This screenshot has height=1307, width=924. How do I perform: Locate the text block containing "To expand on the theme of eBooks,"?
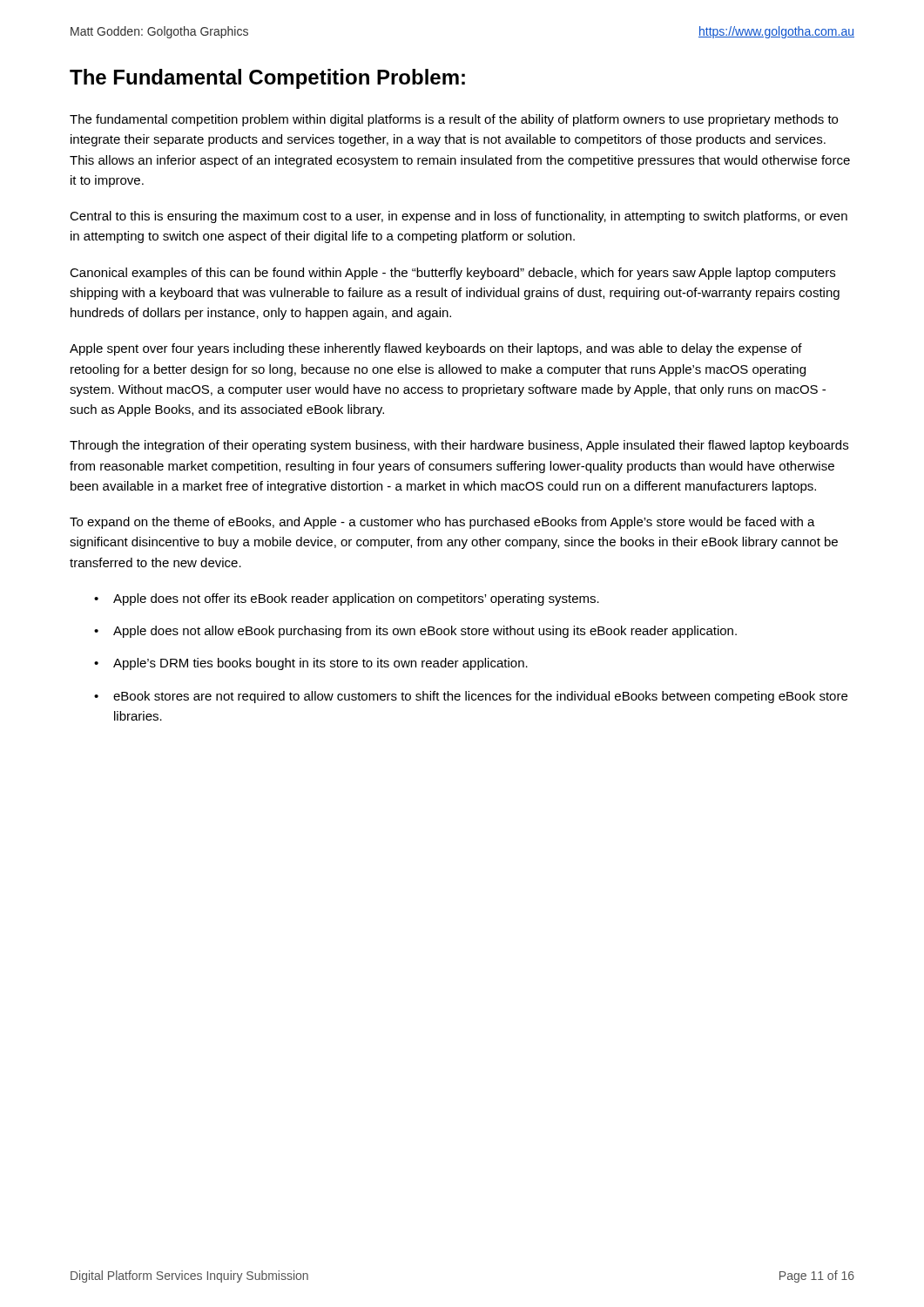[454, 542]
